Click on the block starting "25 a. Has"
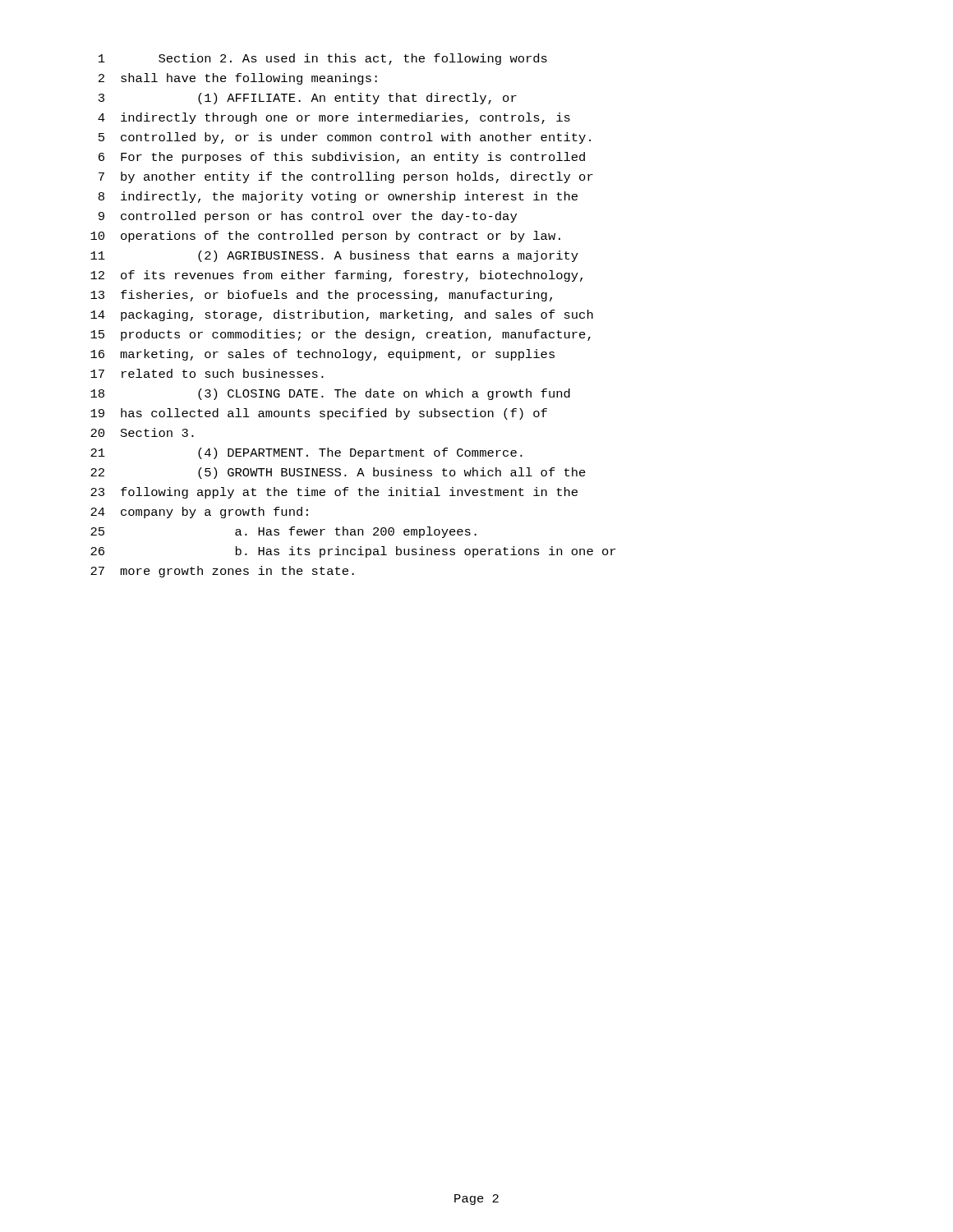This screenshot has height=1232, width=953. click(476, 533)
